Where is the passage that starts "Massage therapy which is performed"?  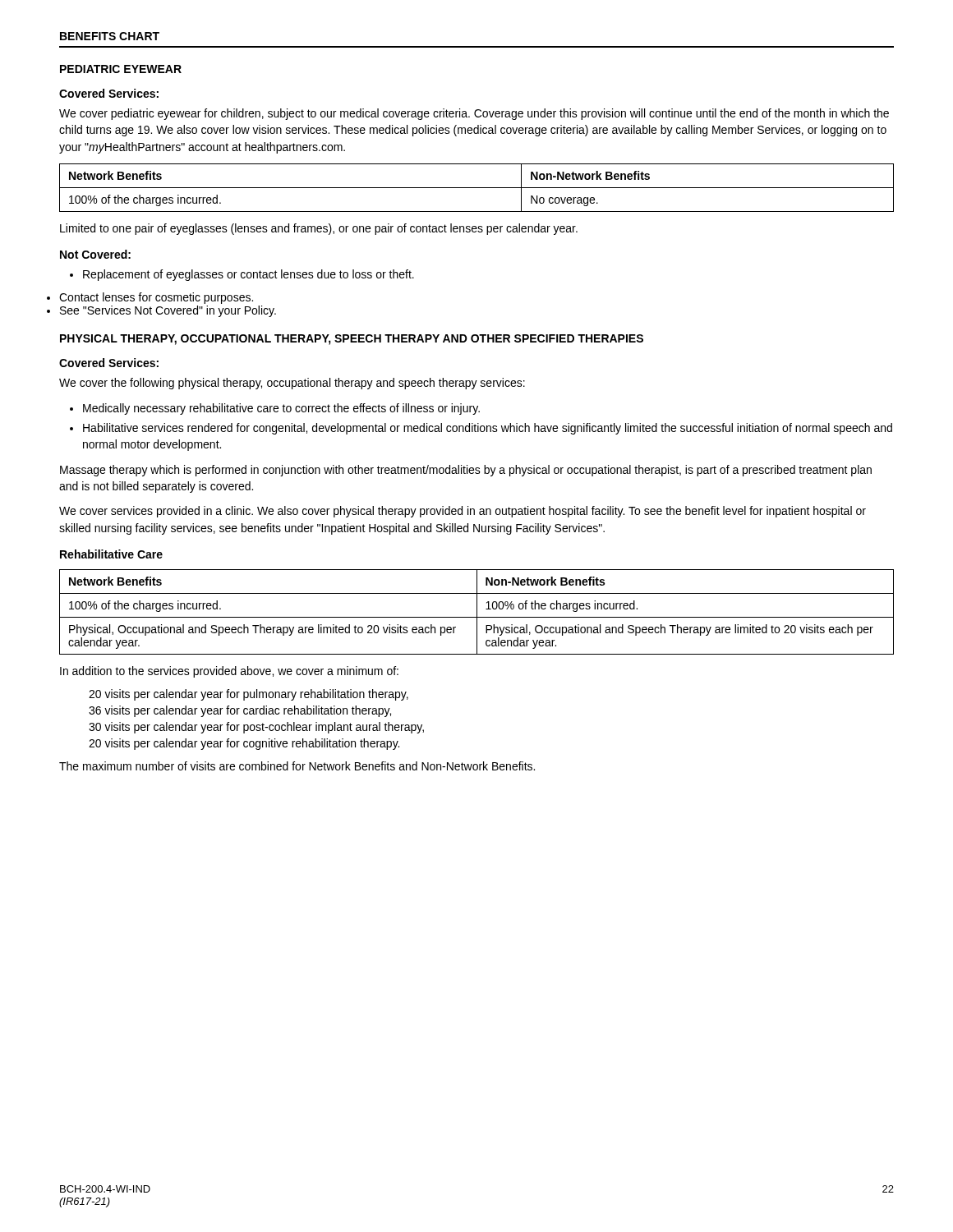[x=476, y=478]
